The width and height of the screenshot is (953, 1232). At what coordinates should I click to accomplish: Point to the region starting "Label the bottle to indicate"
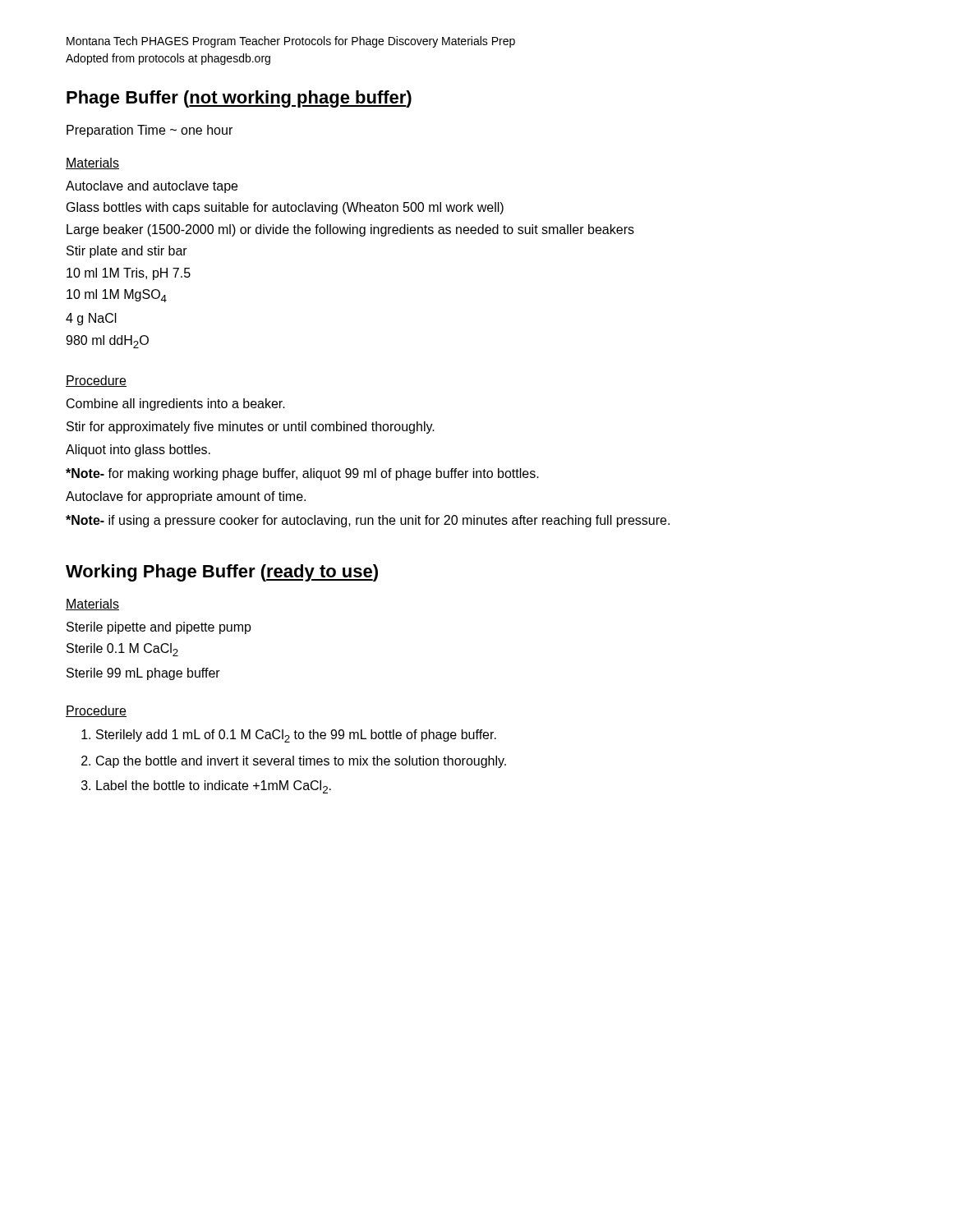click(214, 788)
